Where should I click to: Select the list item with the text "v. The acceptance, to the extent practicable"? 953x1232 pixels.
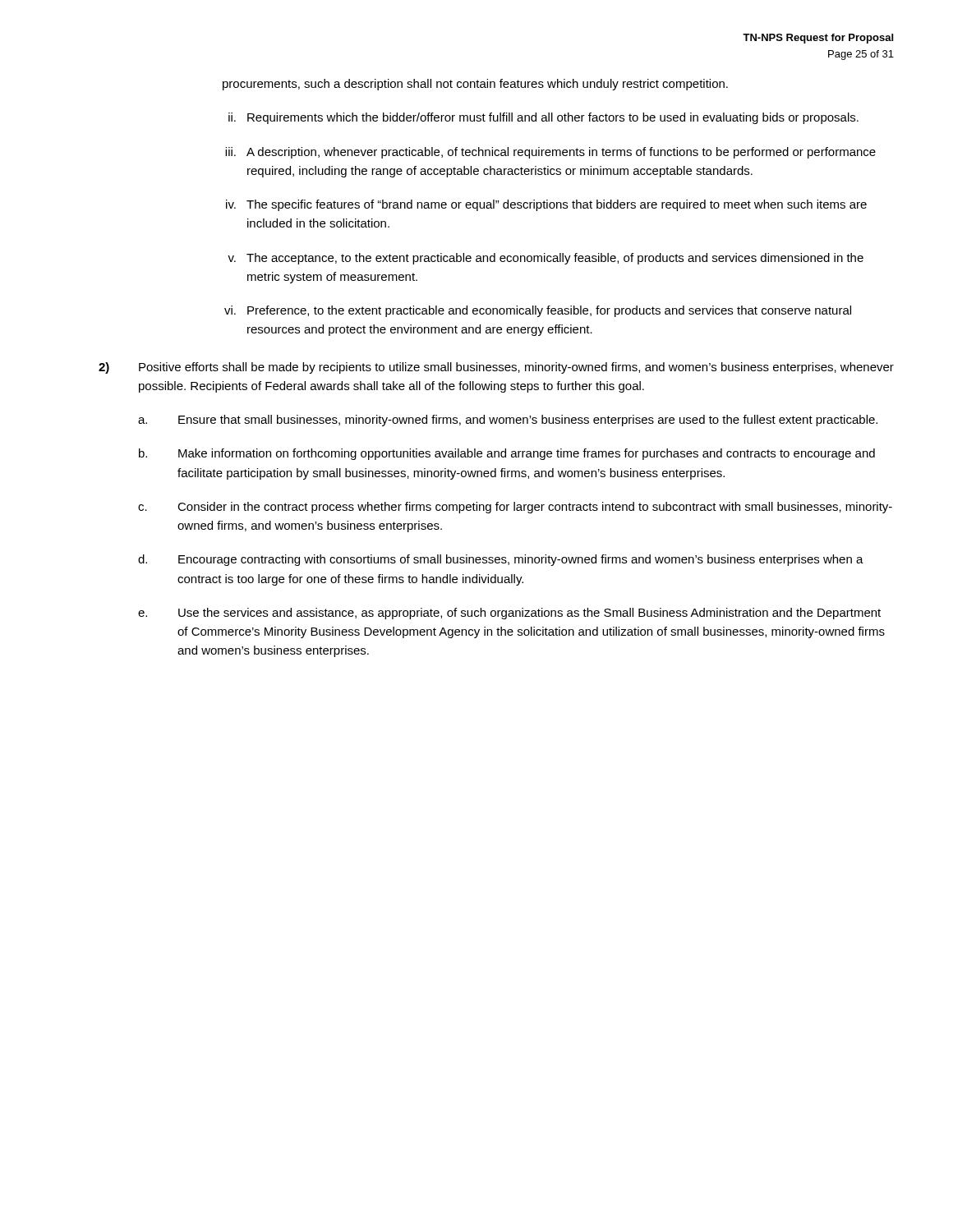pos(545,267)
